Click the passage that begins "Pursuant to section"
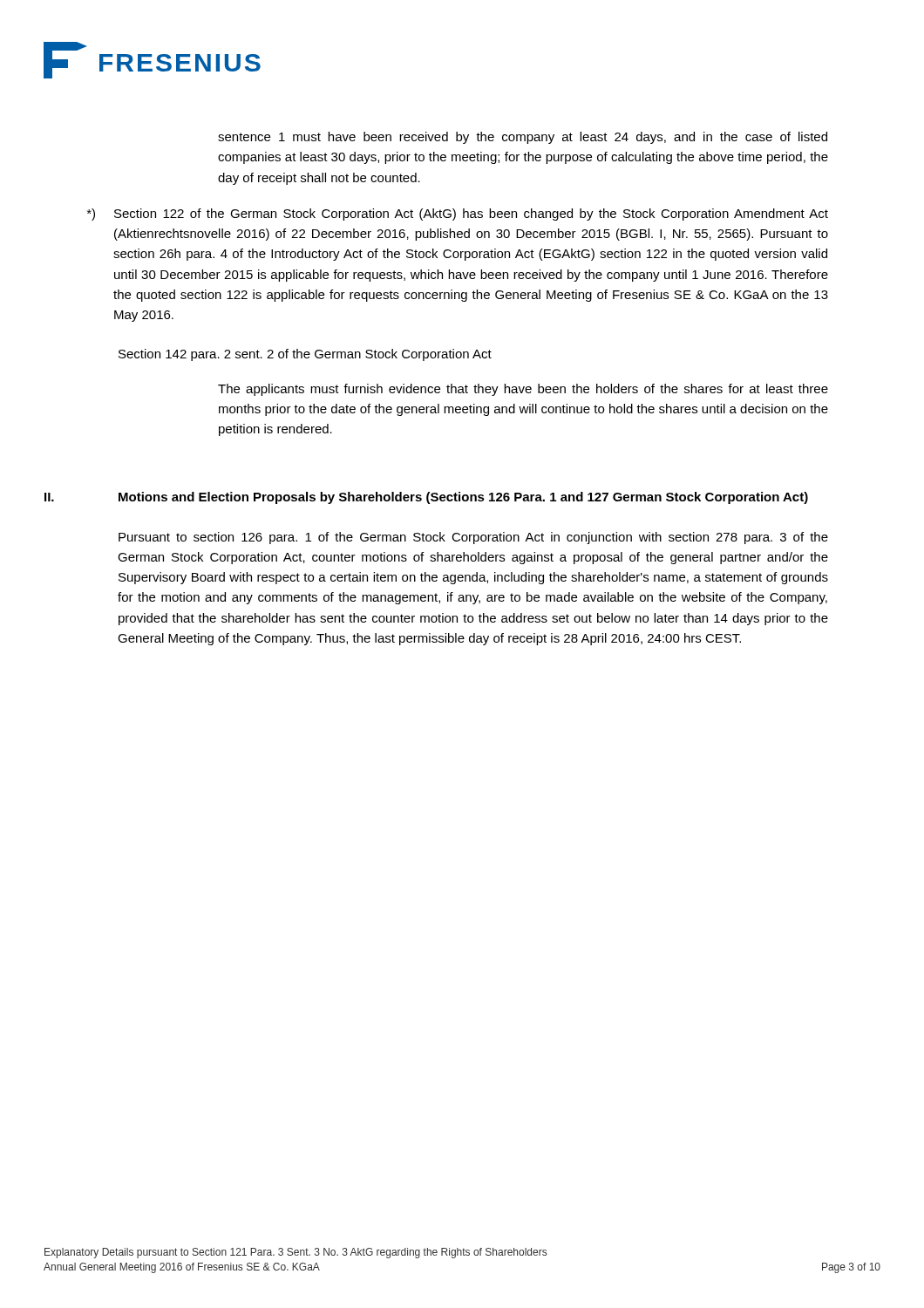 click(473, 587)
